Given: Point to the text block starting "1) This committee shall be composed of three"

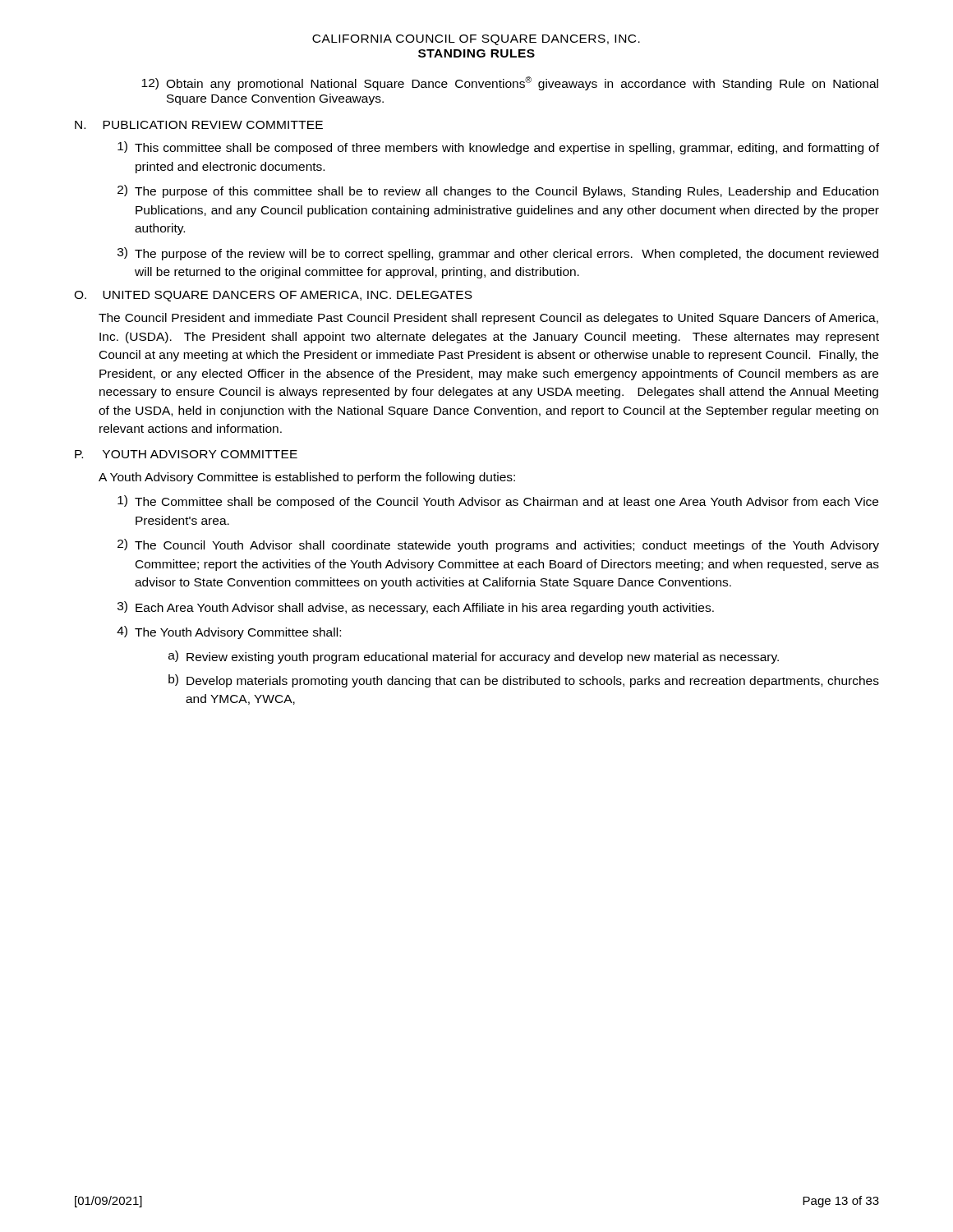Looking at the screenshot, I should coord(489,157).
